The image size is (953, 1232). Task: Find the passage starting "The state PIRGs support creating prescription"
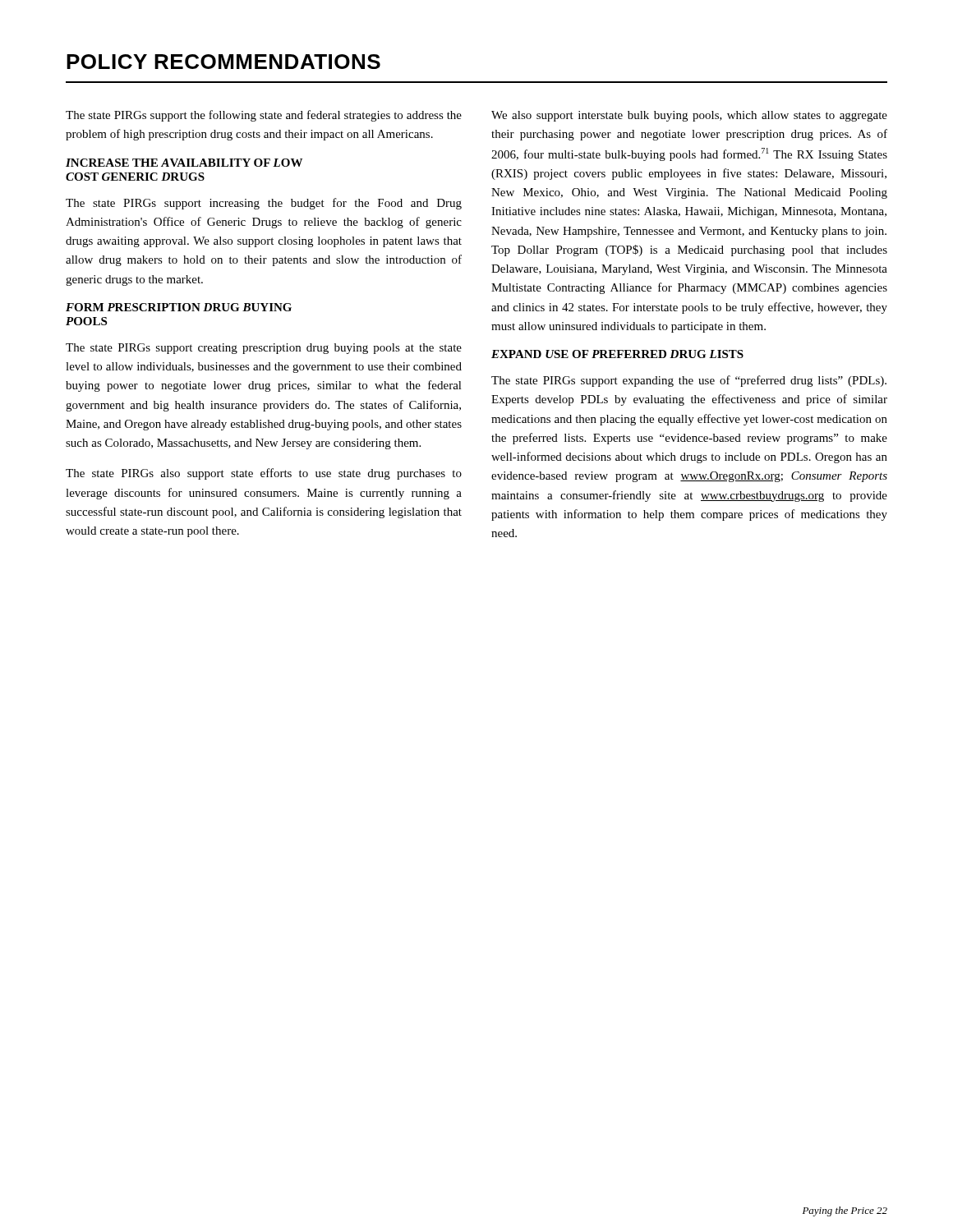tap(264, 395)
